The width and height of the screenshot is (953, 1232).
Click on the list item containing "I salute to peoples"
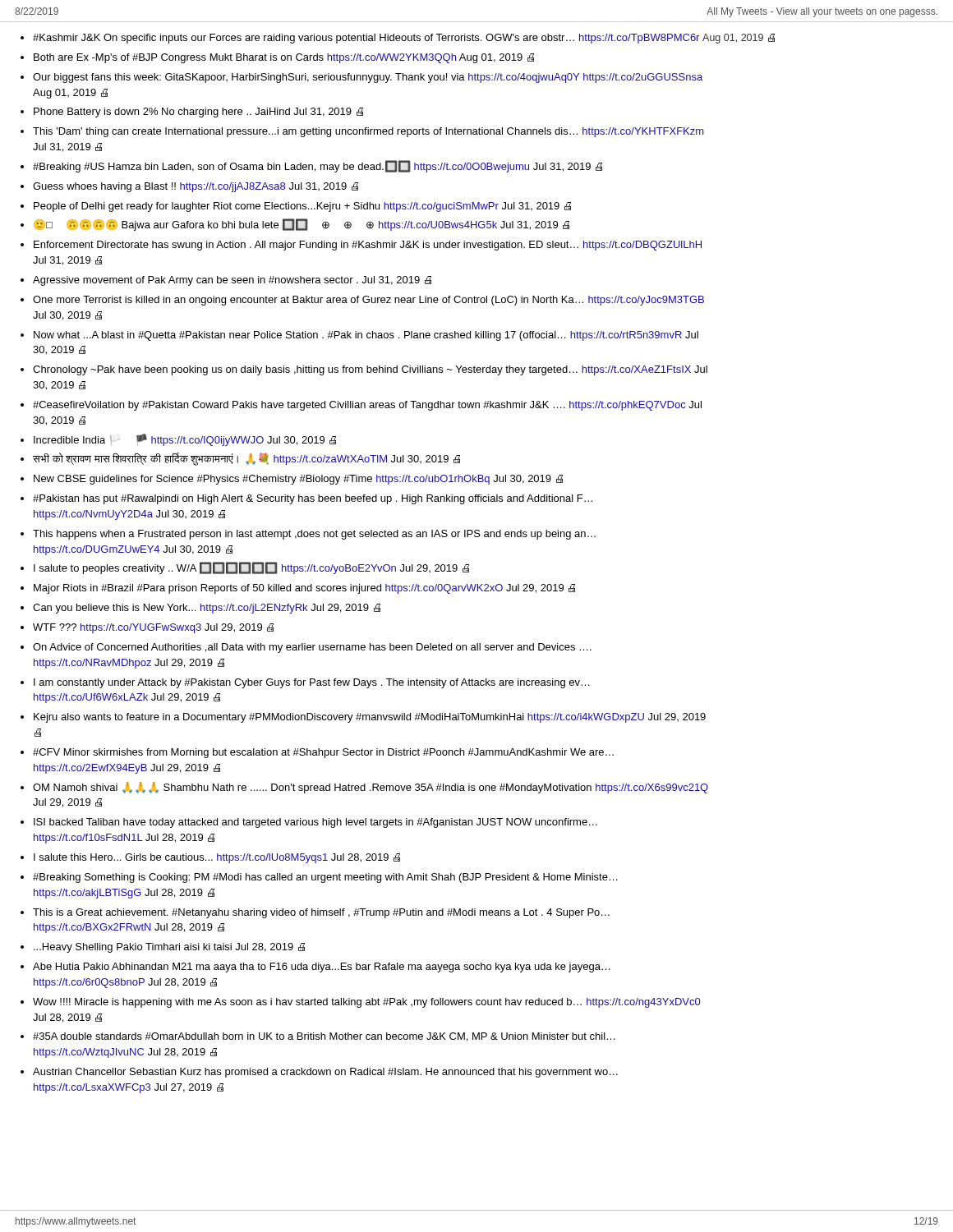click(252, 568)
